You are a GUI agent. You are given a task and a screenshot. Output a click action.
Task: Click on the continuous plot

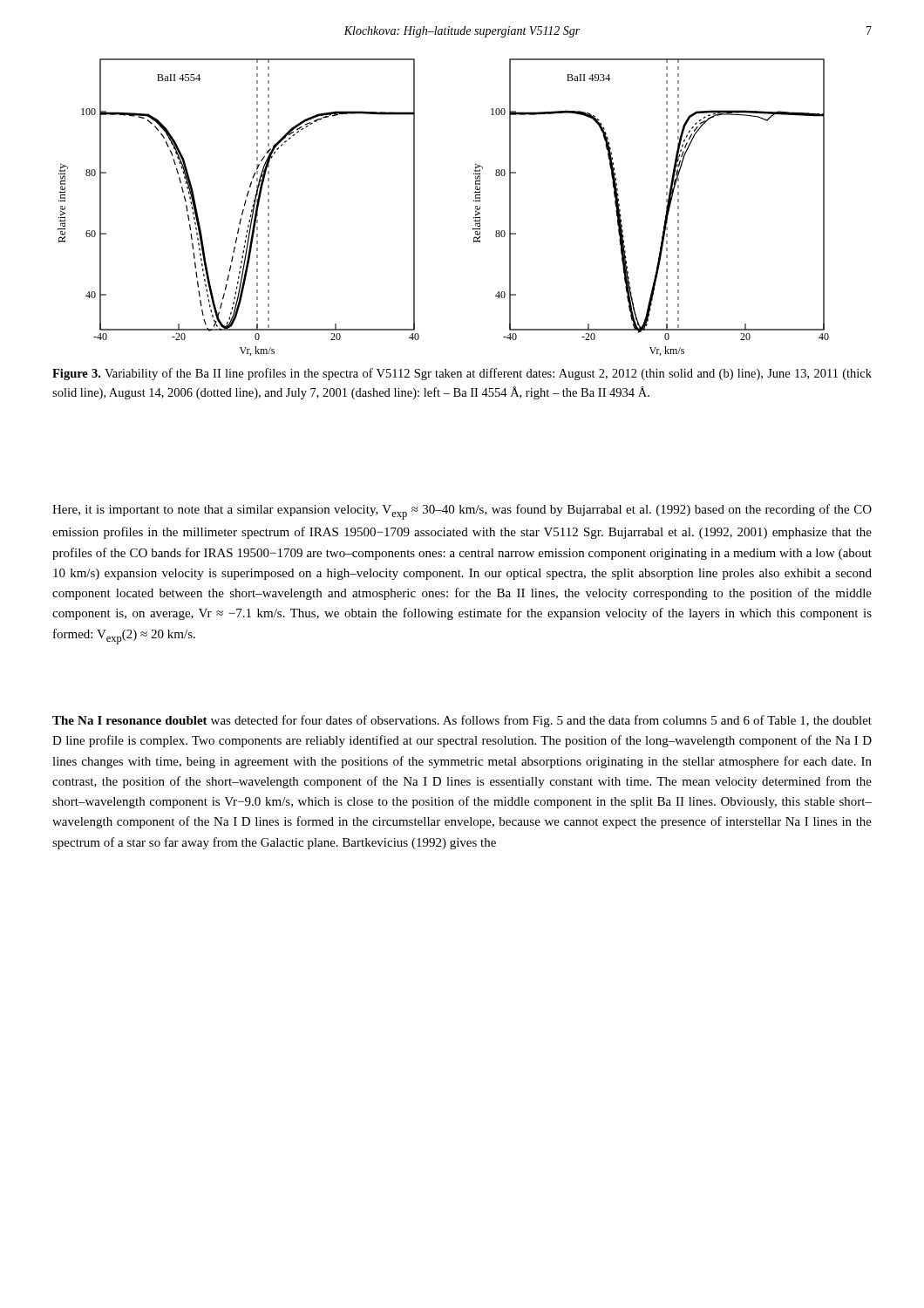click(462, 203)
